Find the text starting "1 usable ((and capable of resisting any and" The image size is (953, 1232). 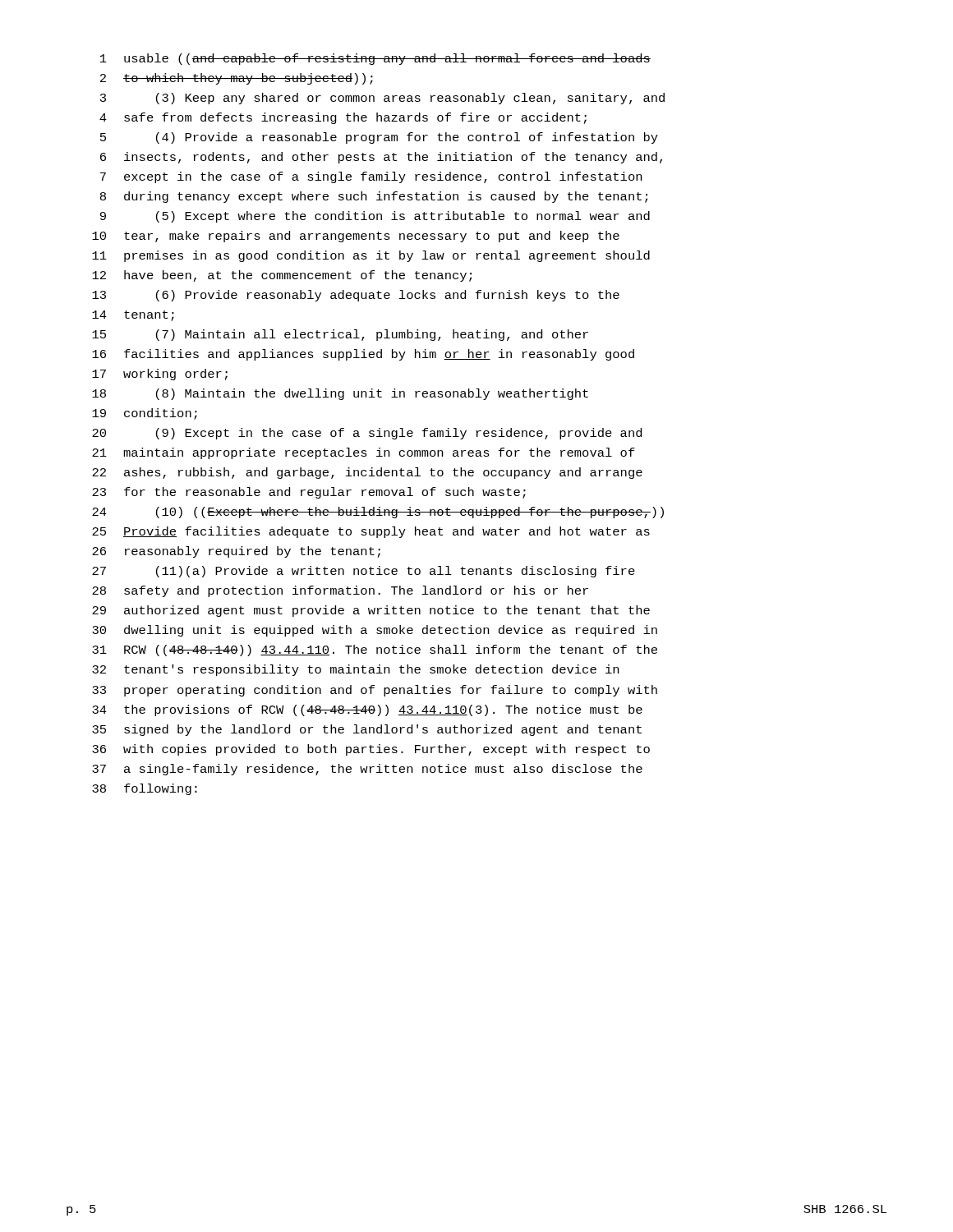476,424
